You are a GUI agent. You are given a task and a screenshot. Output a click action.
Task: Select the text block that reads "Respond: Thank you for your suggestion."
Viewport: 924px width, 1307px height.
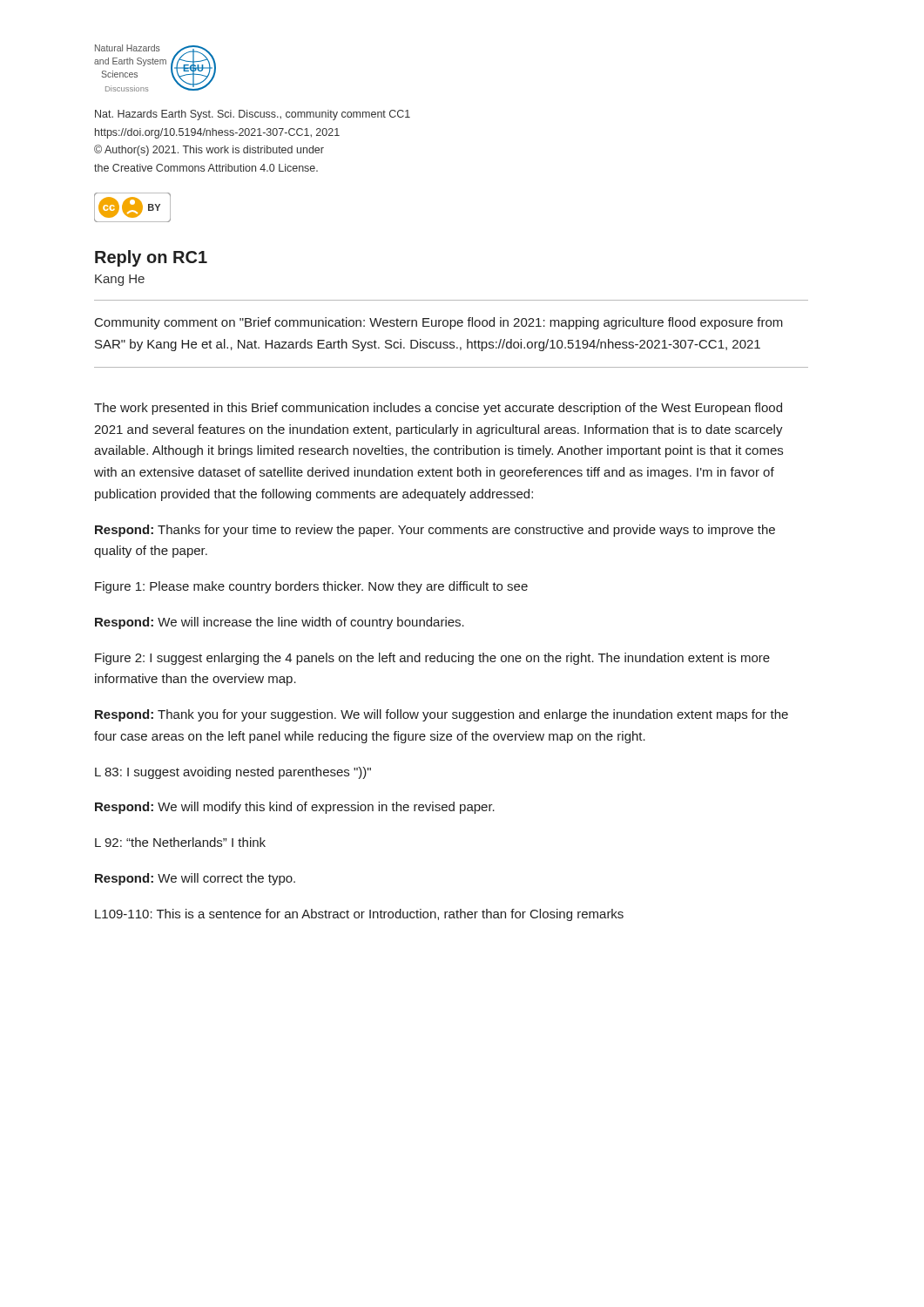click(x=441, y=725)
